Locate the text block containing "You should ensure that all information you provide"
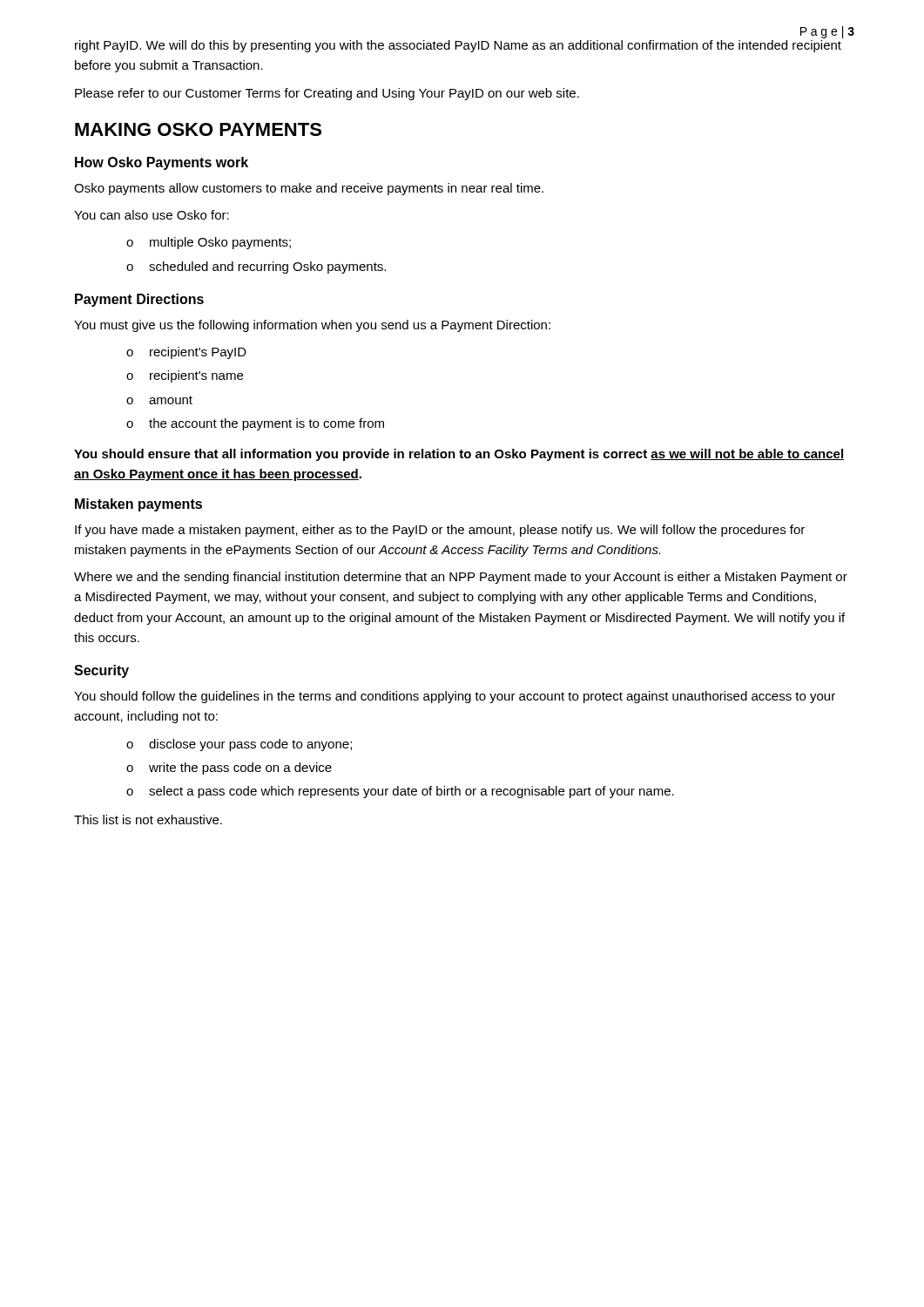Viewport: 924px width, 1307px height. (x=459, y=464)
